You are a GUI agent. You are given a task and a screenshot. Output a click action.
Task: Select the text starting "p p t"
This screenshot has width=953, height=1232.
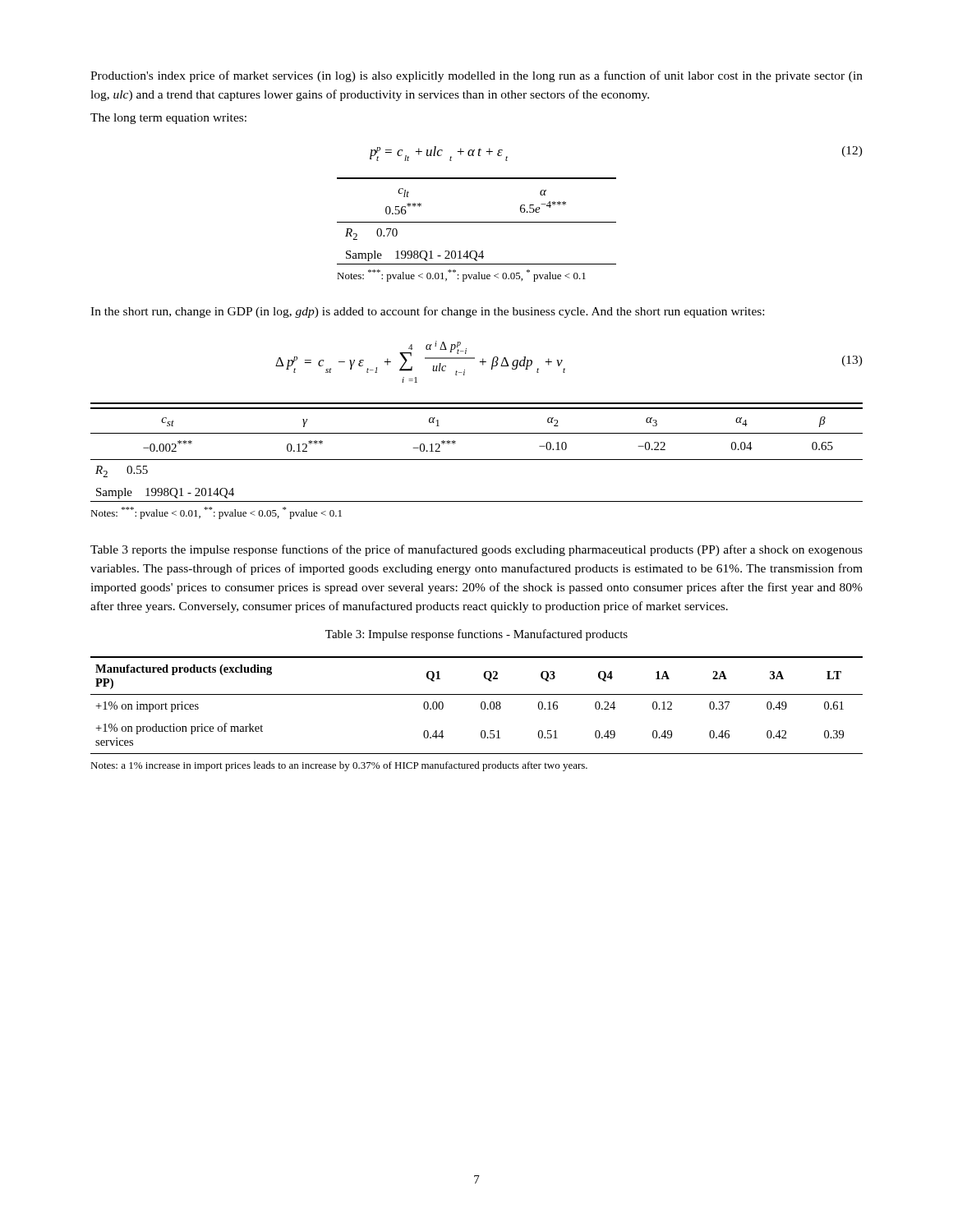437,153
